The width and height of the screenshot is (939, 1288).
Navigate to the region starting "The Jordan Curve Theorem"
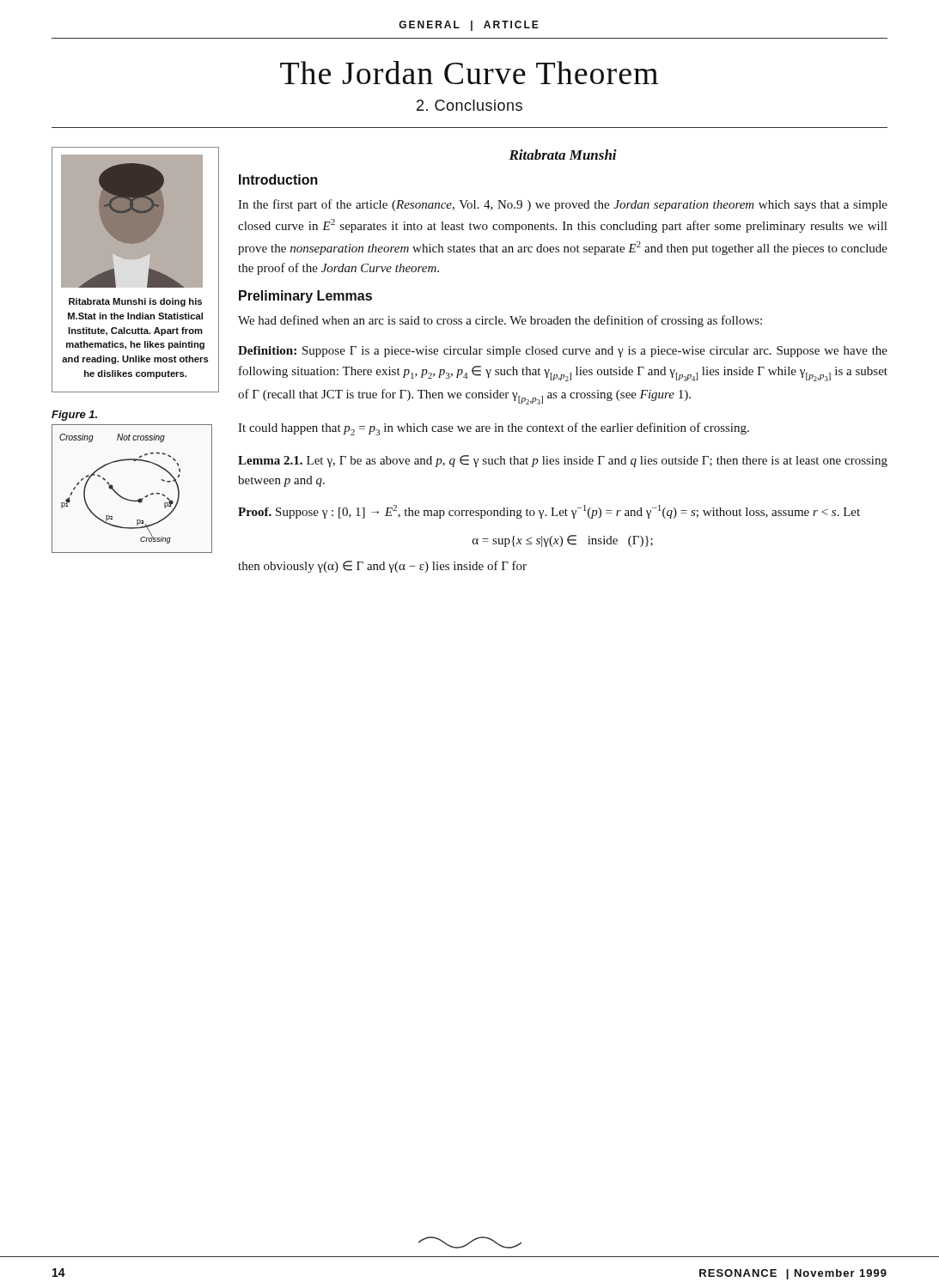click(x=470, y=73)
